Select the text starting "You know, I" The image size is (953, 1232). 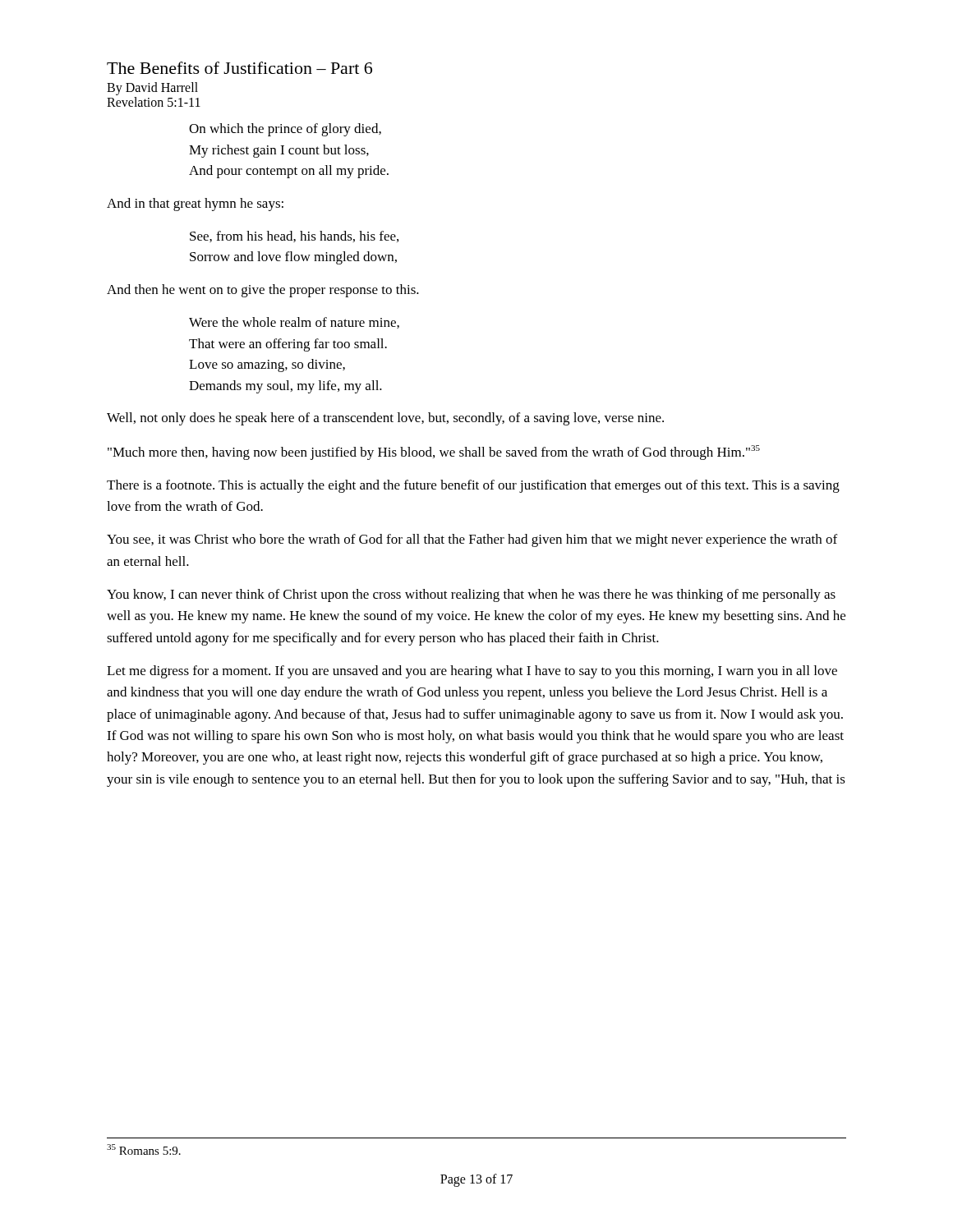pos(476,616)
